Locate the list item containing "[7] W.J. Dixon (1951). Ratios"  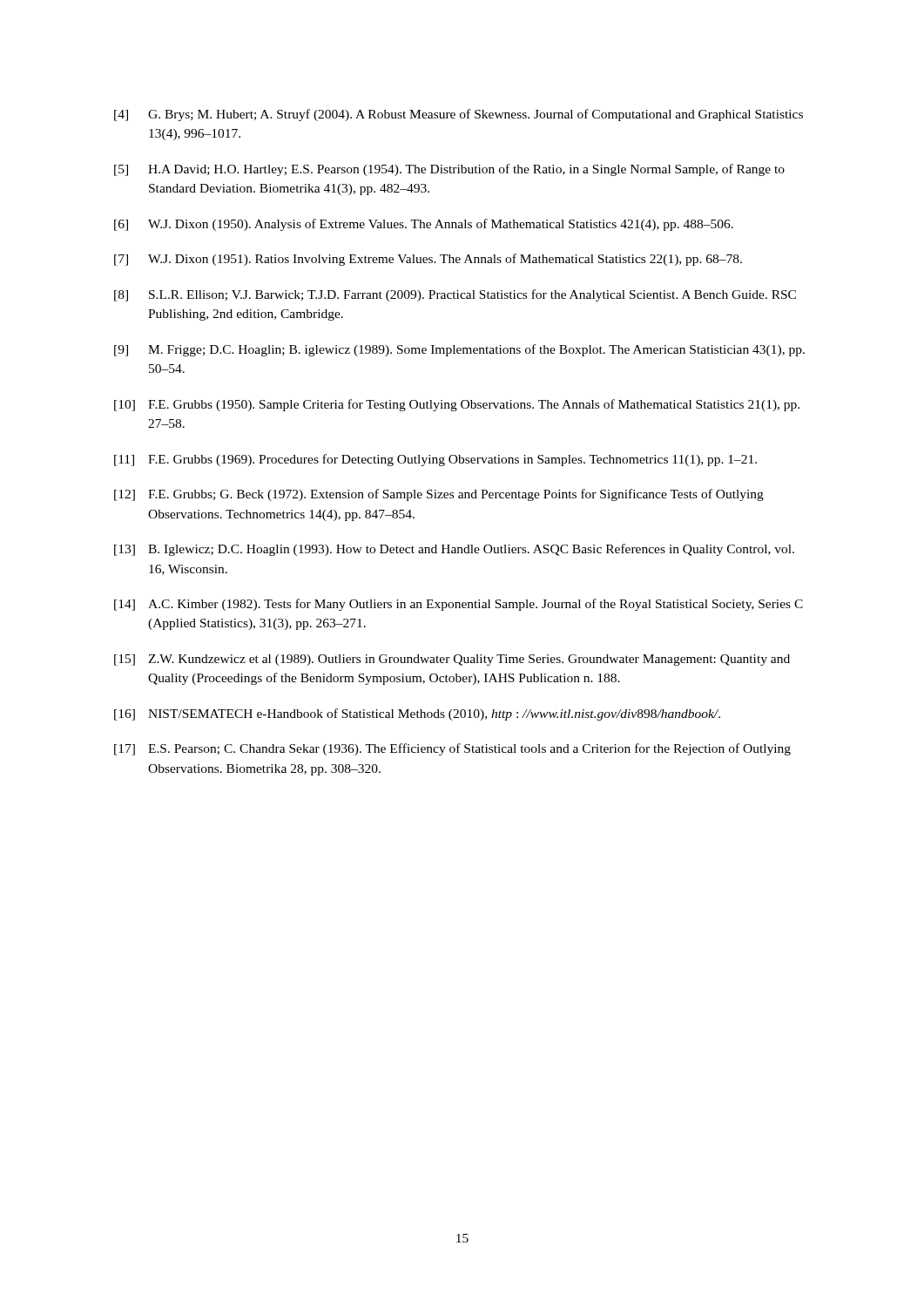pos(462,259)
